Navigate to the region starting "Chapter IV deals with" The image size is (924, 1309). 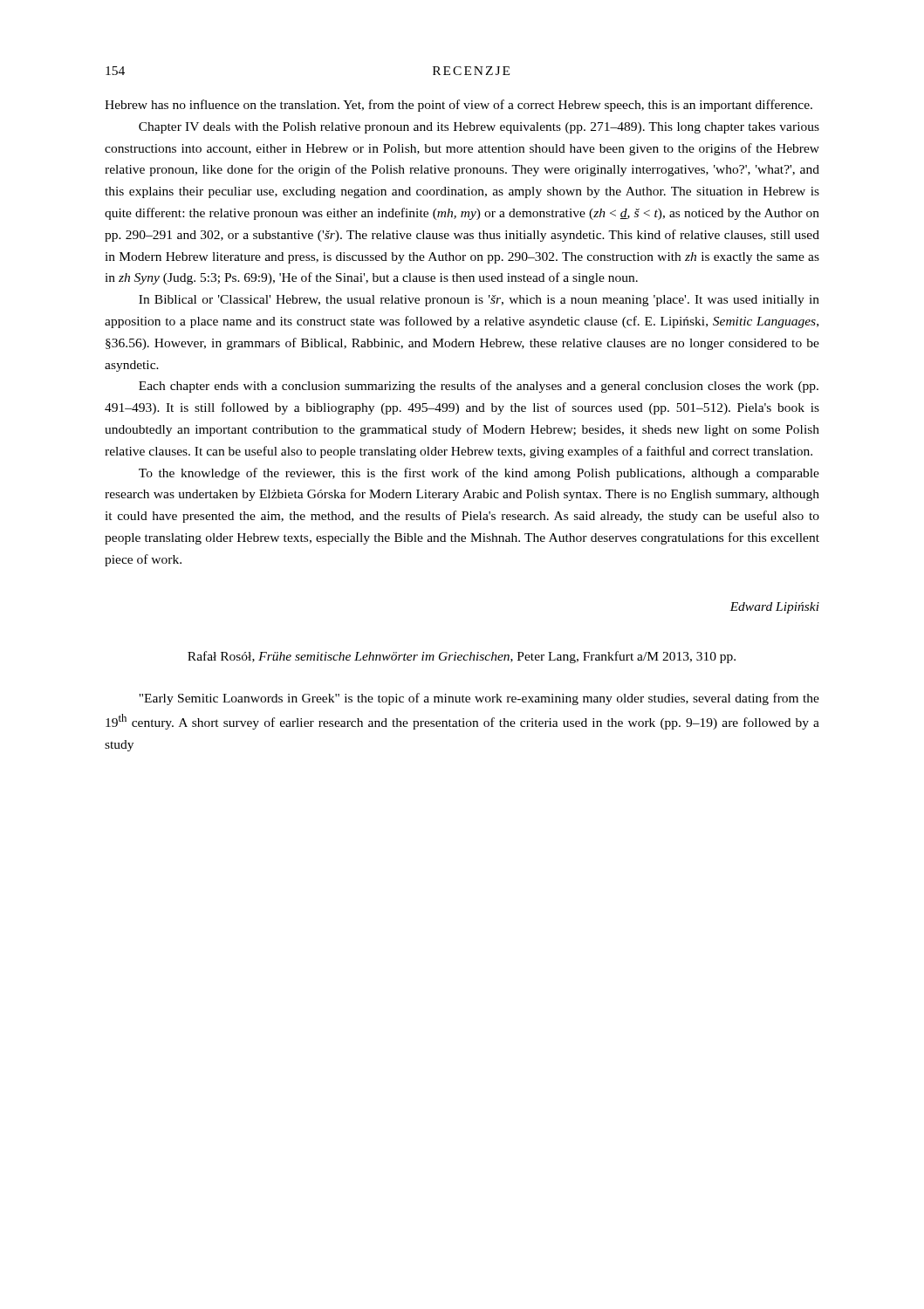pyautogui.click(x=462, y=202)
